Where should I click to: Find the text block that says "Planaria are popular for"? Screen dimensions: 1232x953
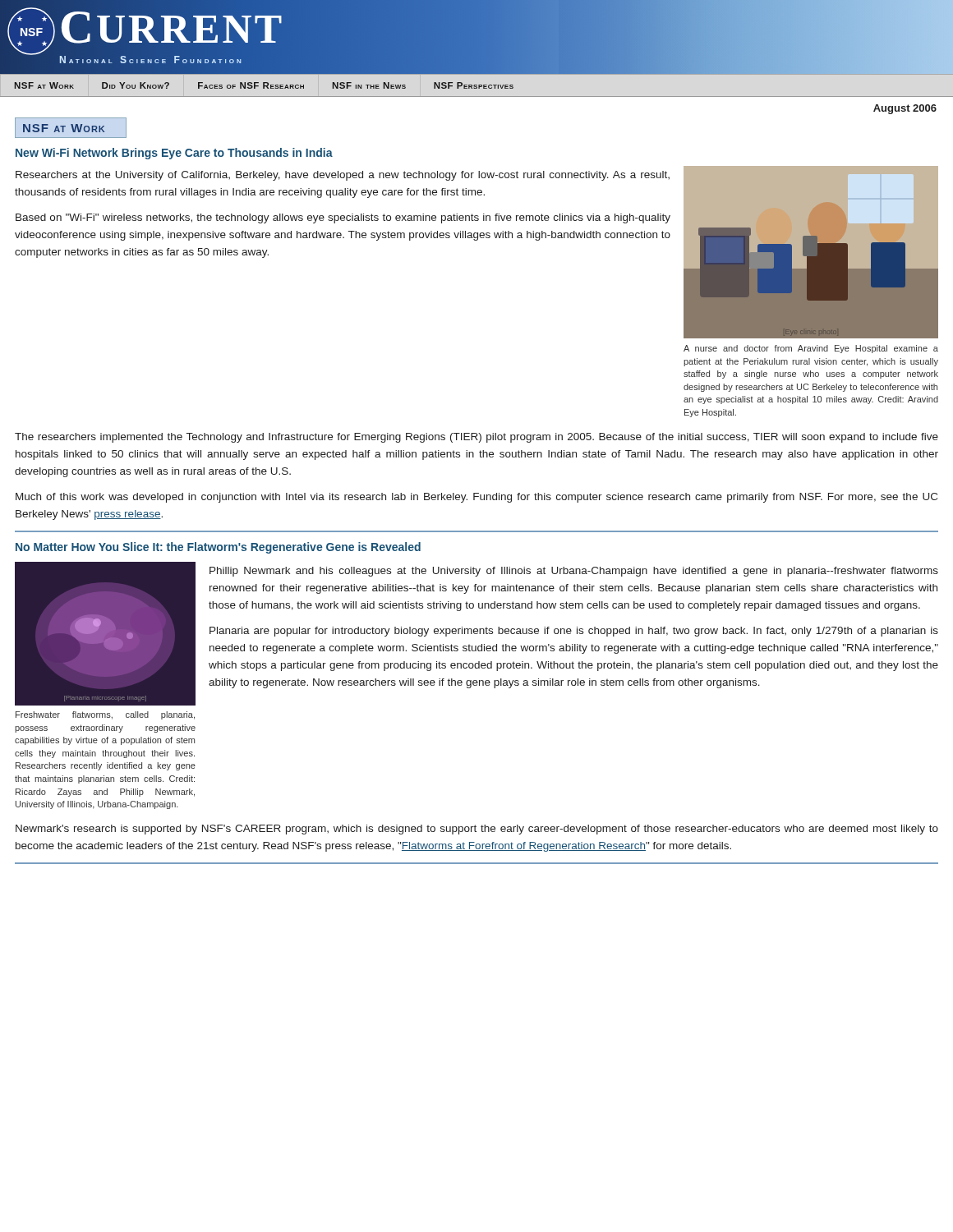[573, 656]
